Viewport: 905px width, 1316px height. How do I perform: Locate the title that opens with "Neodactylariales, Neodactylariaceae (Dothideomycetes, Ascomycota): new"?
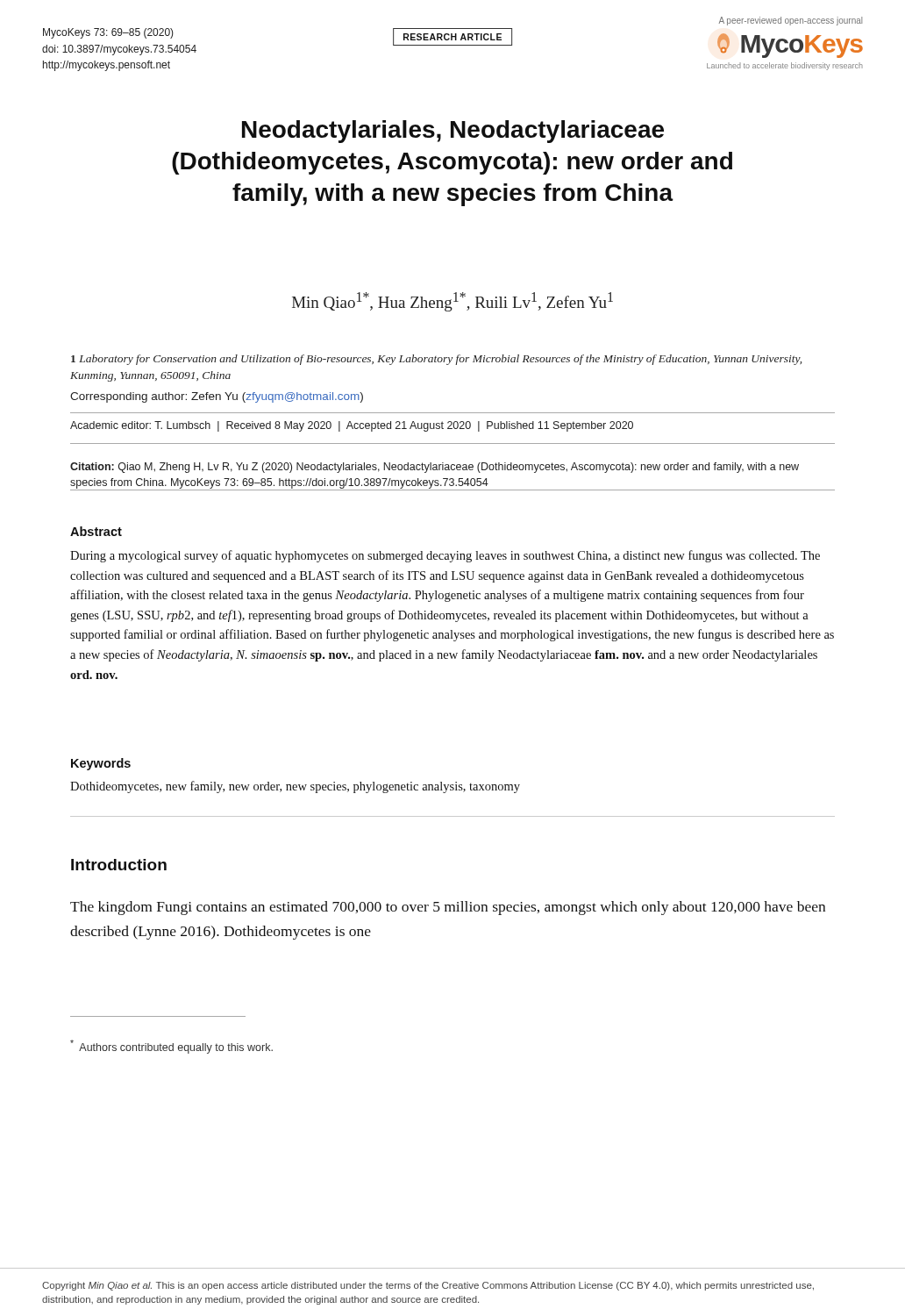452,161
